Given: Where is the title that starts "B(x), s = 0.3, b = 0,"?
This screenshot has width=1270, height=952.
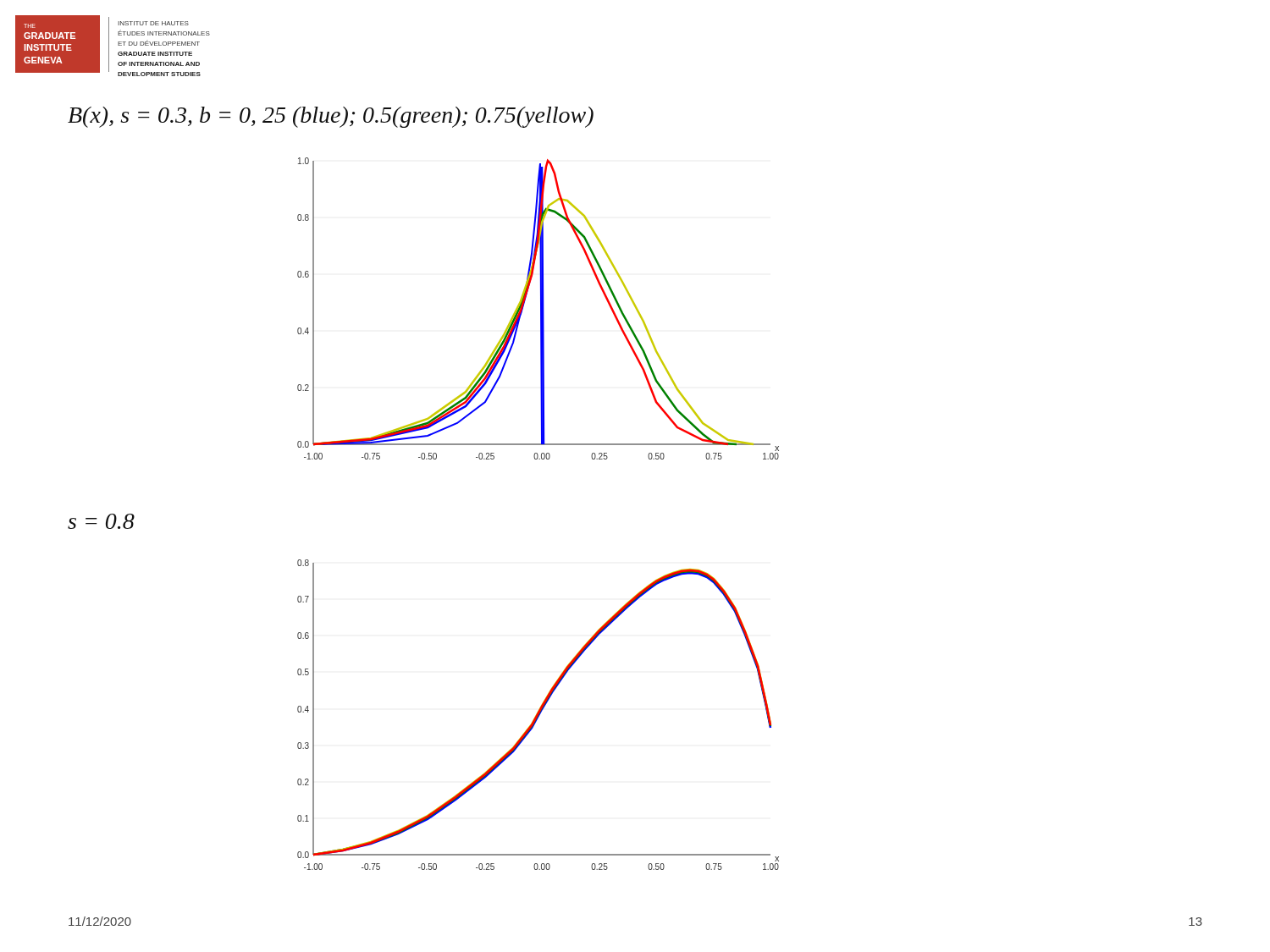Looking at the screenshot, I should (331, 115).
